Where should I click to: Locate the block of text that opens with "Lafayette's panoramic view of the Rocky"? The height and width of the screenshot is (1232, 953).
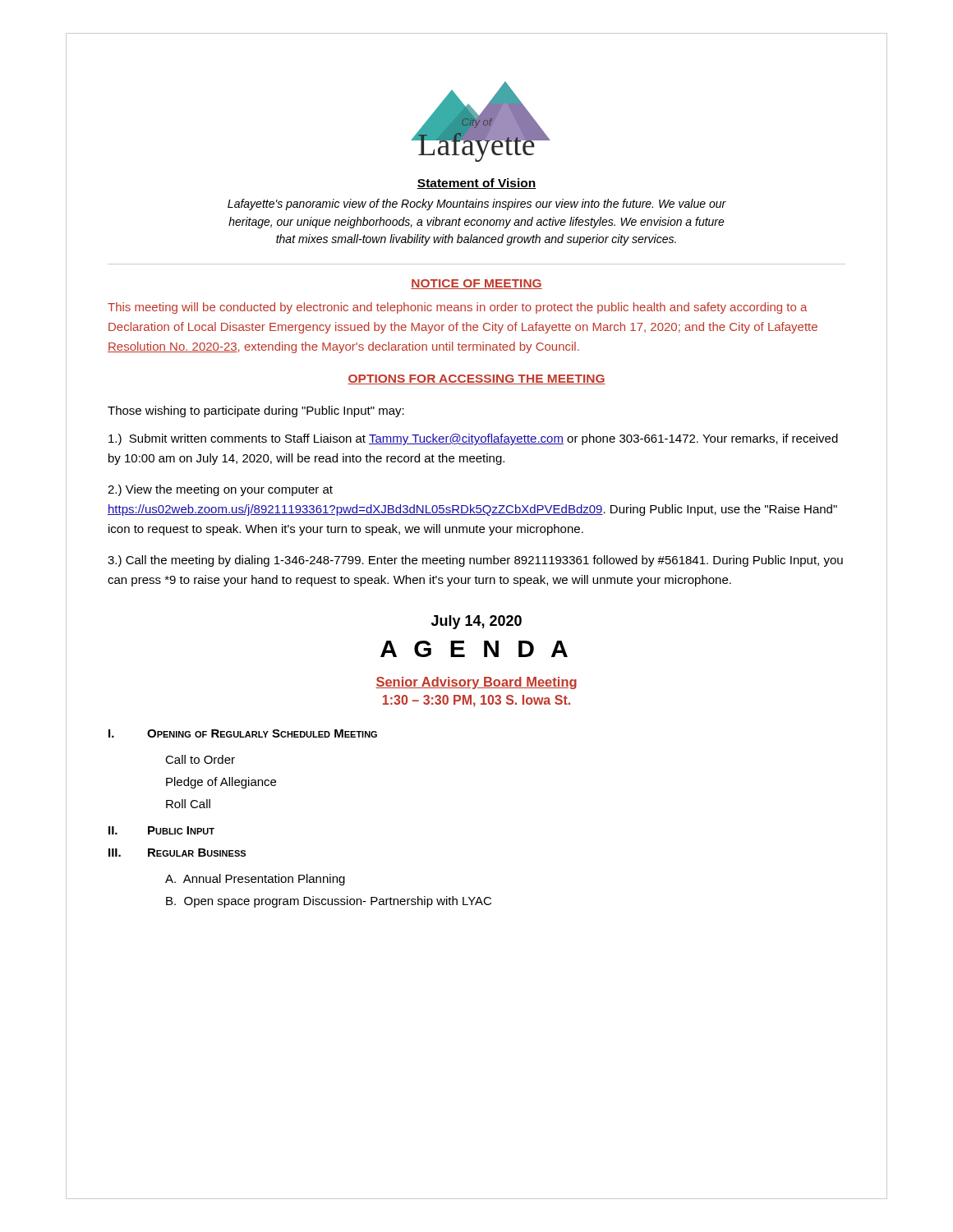[476, 222]
